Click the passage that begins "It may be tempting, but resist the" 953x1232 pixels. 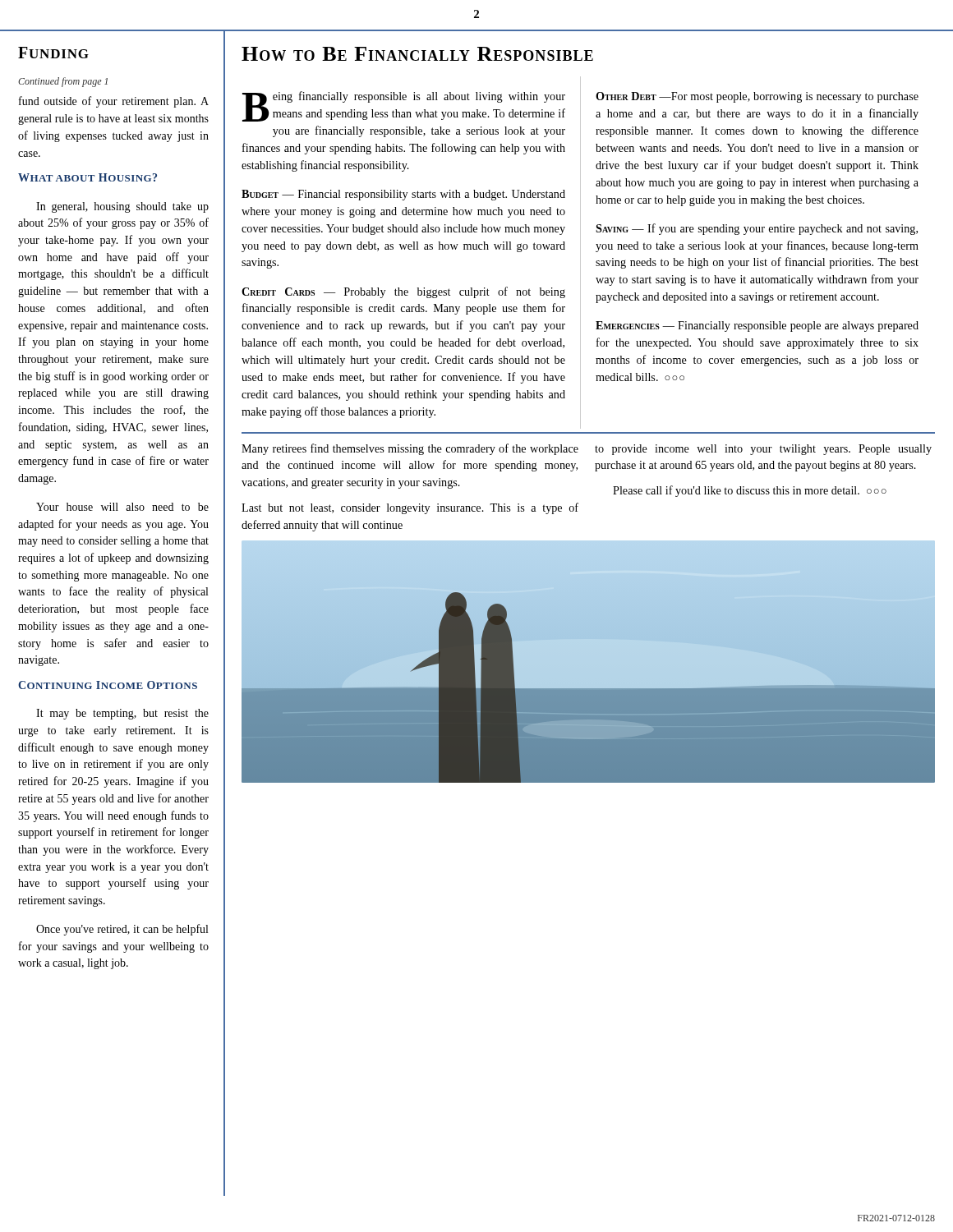pos(113,808)
